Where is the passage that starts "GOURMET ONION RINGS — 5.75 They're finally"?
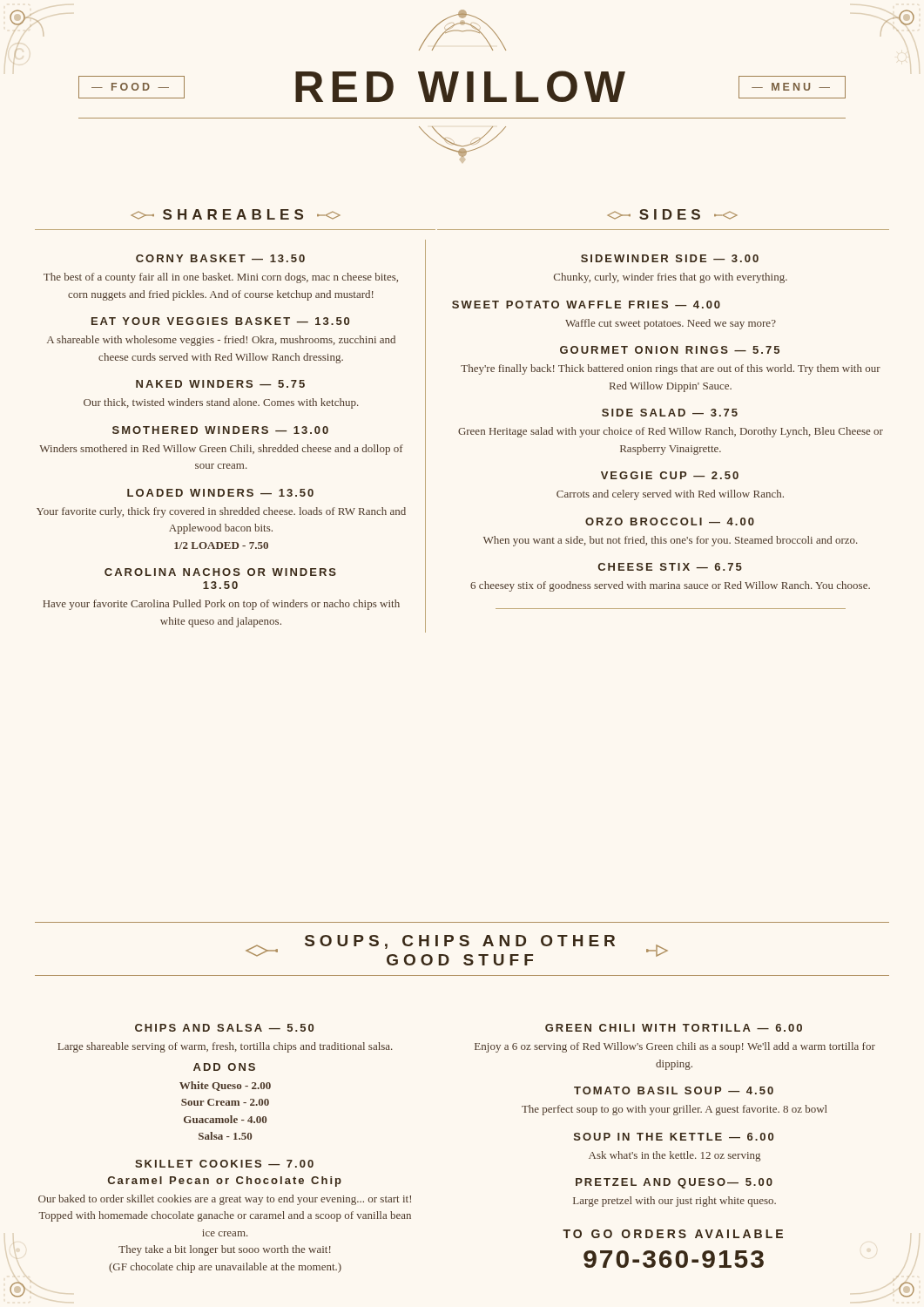This screenshot has height=1307, width=924. tap(671, 369)
